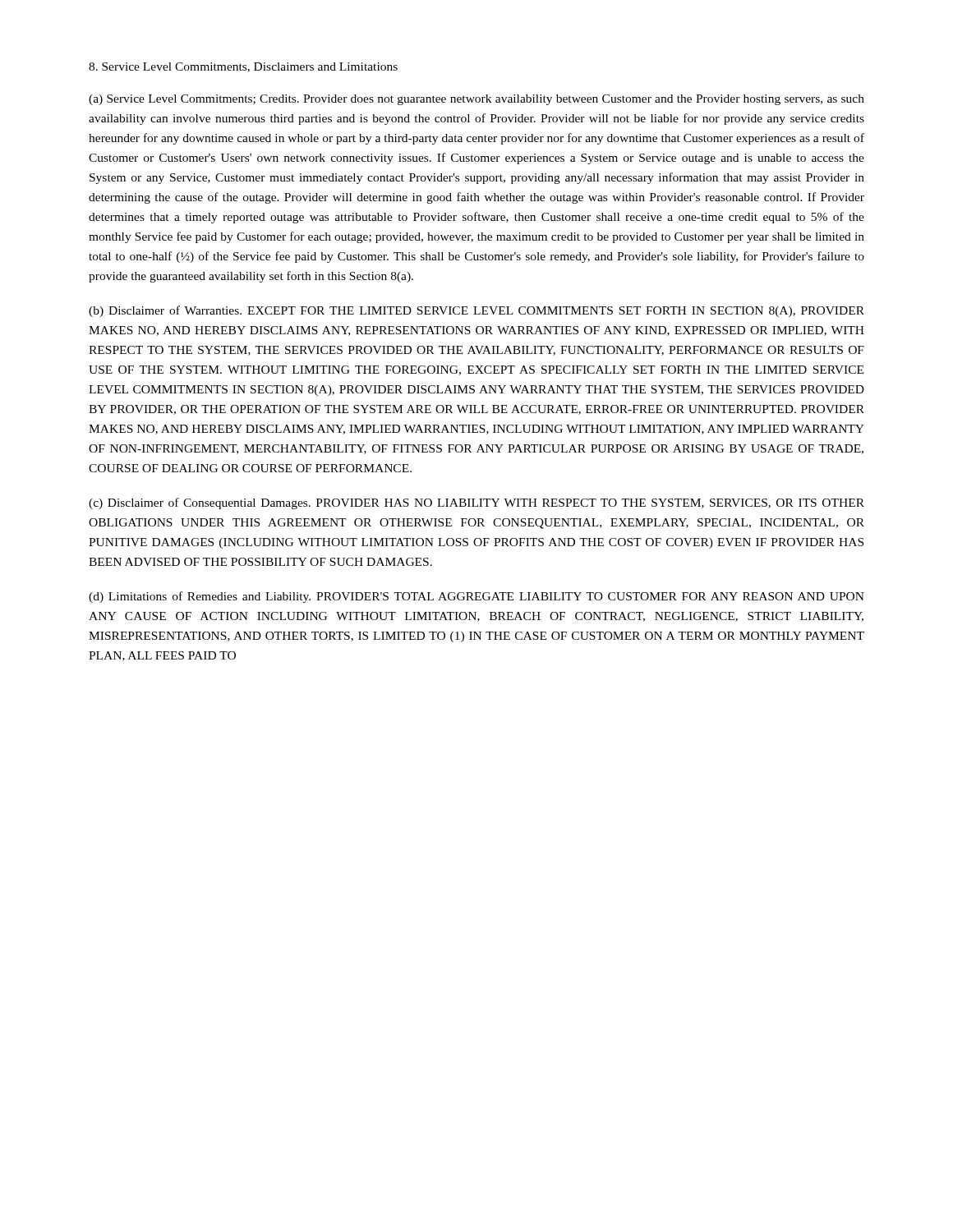This screenshot has height=1232, width=953.
Task: Select the text block that reads "(b) Disclaimer of"
Action: (x=476, y=389)
